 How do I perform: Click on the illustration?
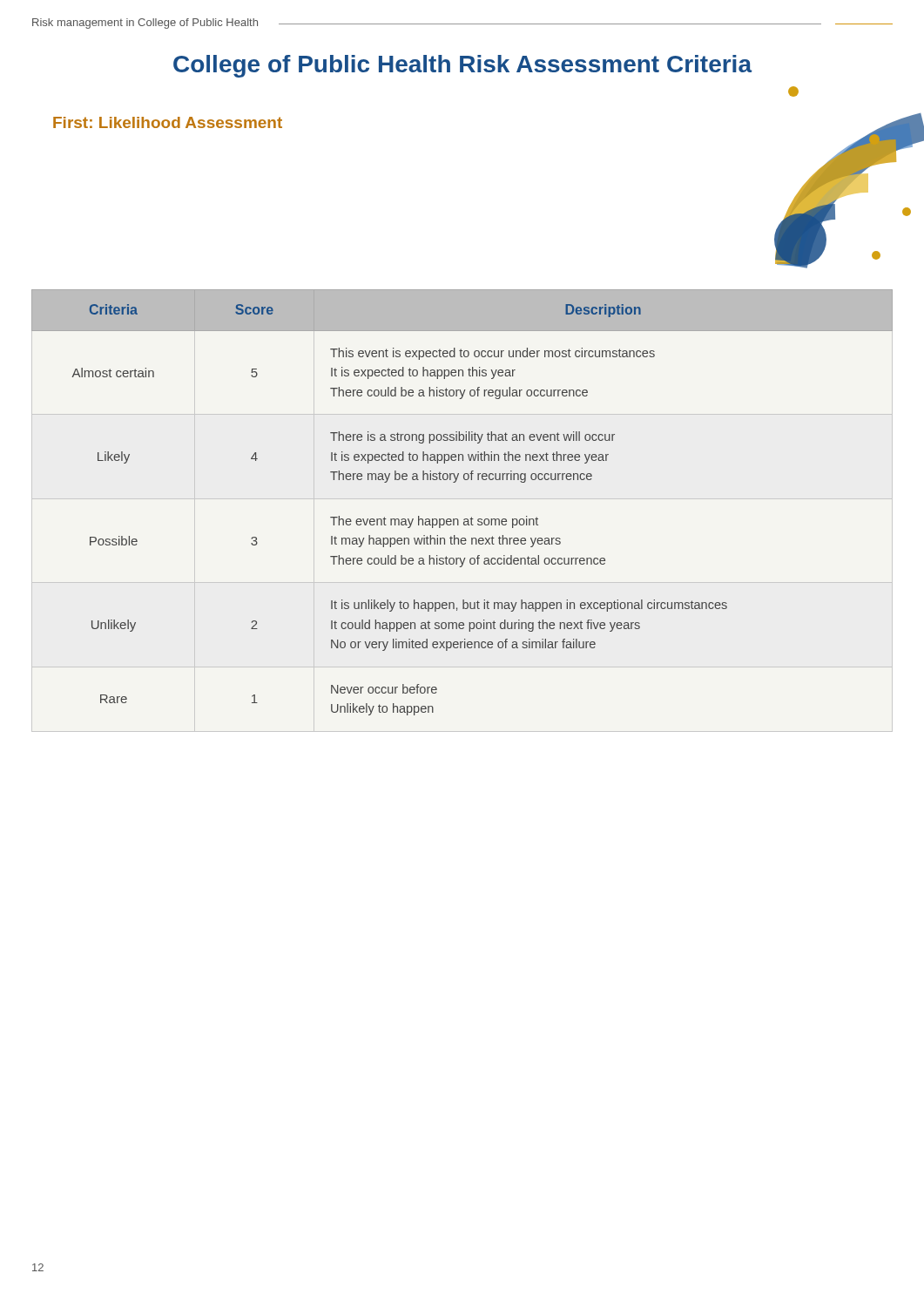[x=789, y=168]
